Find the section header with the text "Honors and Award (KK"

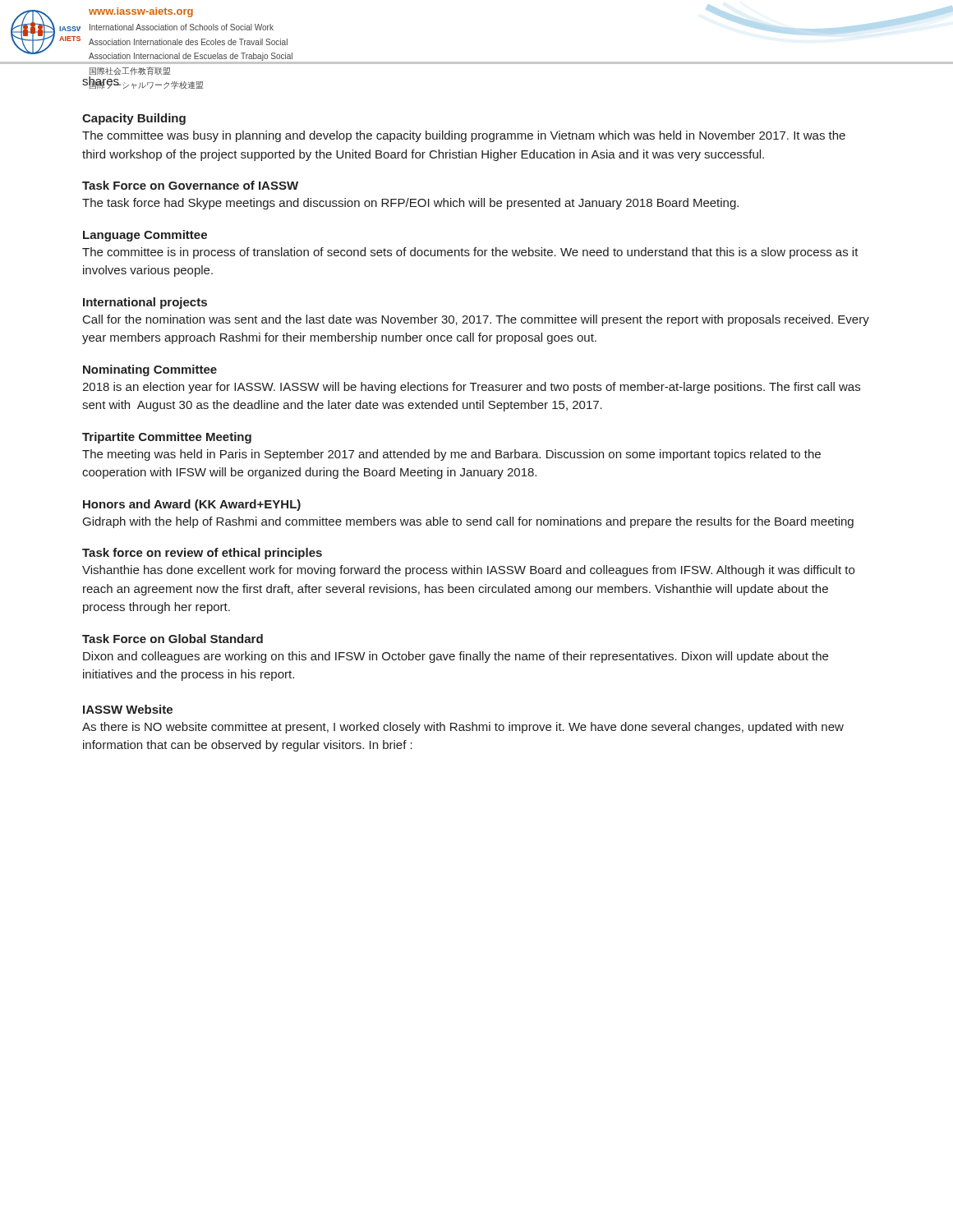pyautogui.click(x=476, y=514)
